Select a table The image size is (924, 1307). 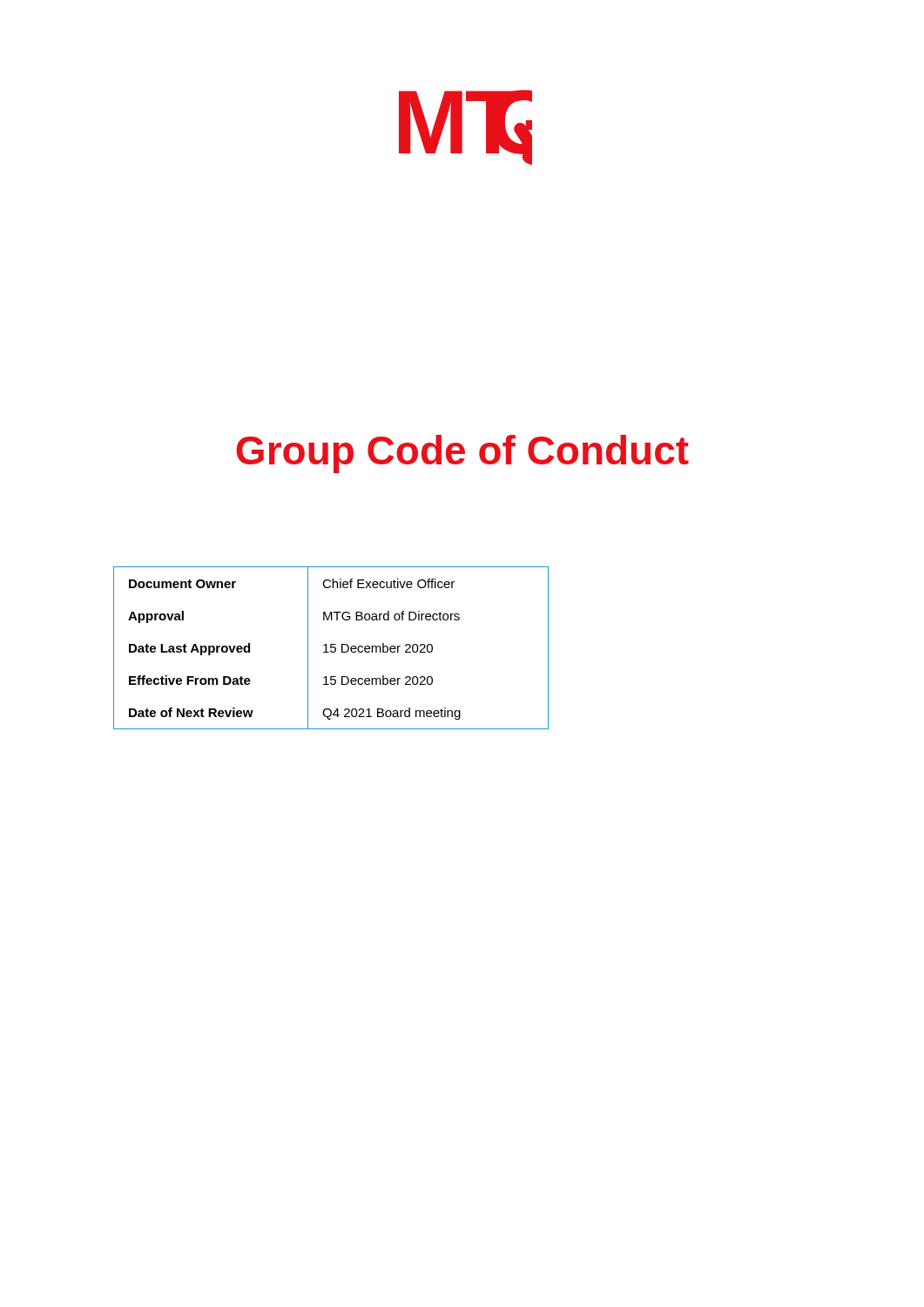click(x=331, y=648)
